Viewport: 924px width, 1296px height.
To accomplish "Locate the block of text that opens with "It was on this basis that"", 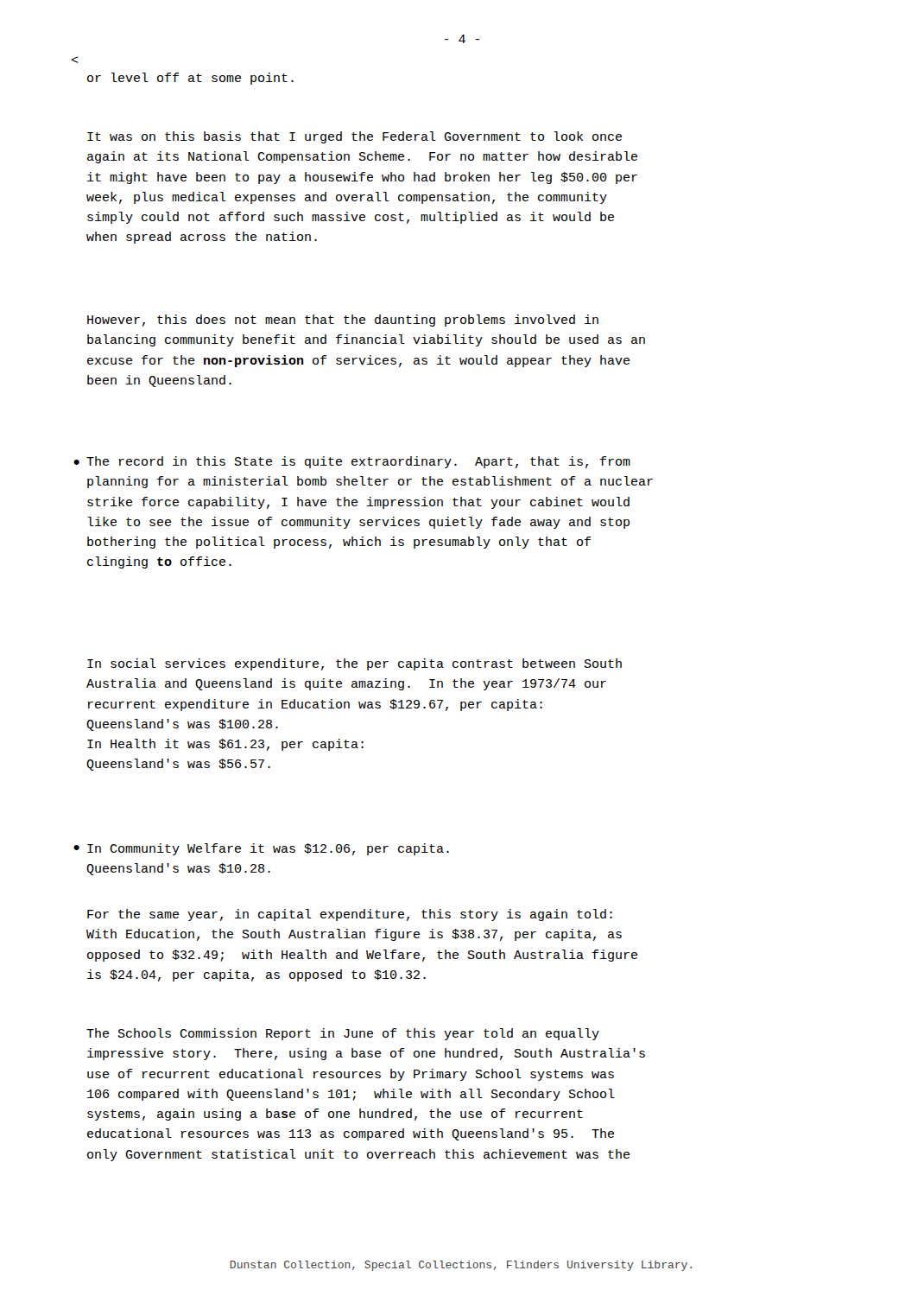I will pyautogui.click(x=362, y=188).
